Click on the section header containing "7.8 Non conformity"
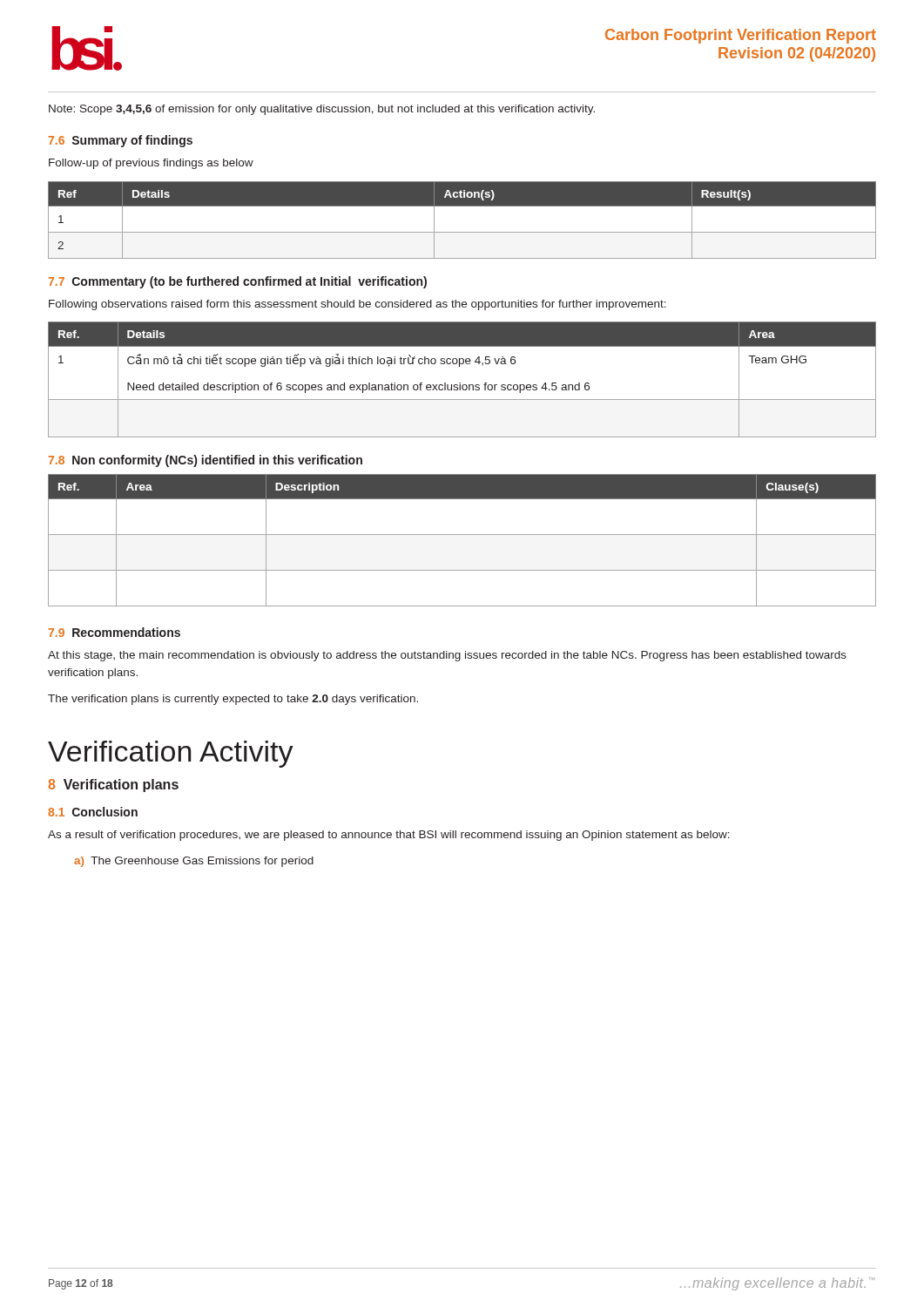Screen dimensions: 1307x924 tap(205, 460)
